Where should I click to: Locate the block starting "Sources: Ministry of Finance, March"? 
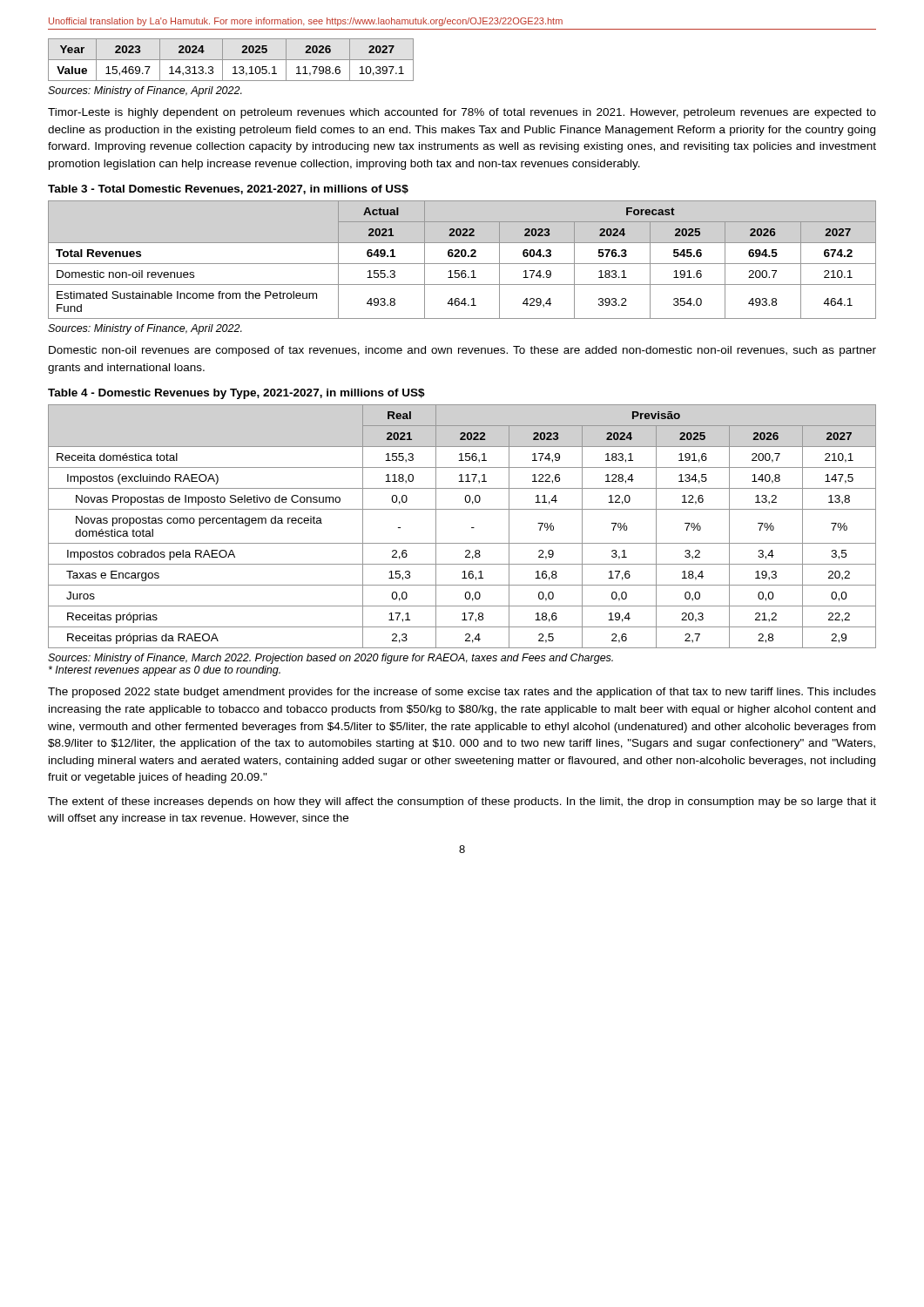point(331,664)
